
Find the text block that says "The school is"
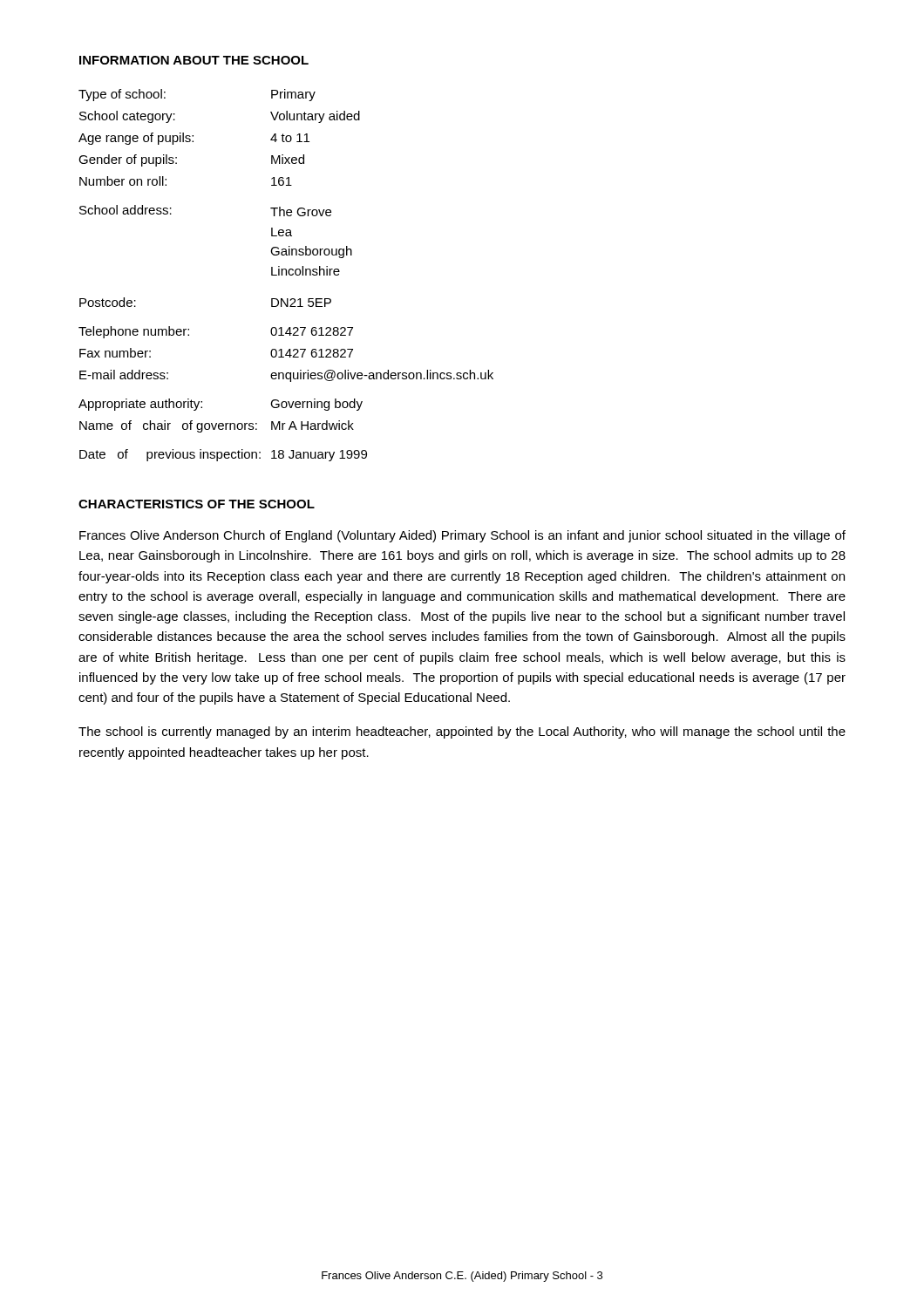(x=462, y=742)
